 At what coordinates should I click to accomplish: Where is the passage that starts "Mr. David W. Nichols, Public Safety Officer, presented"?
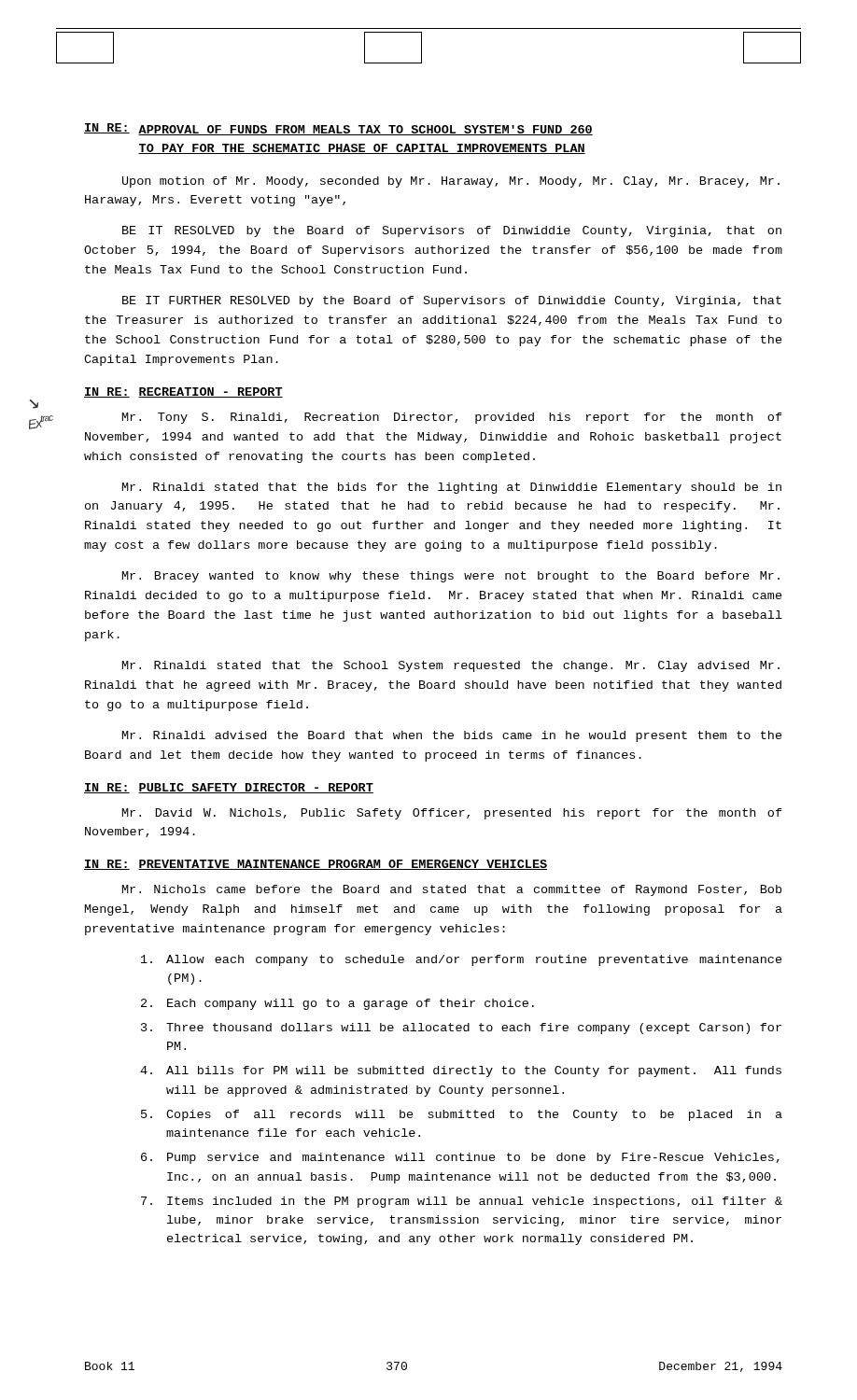[433, 823]
